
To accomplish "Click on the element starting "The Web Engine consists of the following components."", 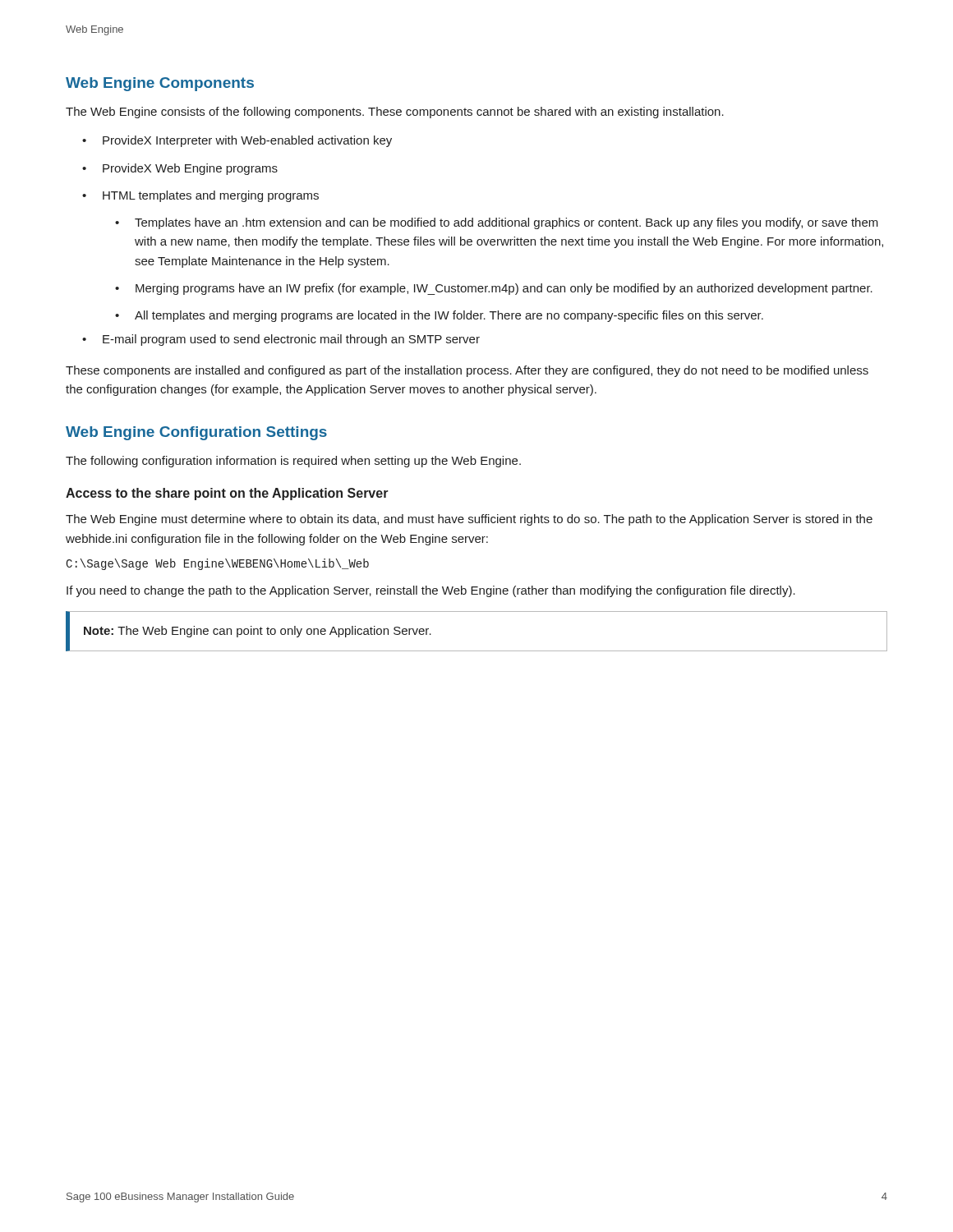I will pos(395,111).
